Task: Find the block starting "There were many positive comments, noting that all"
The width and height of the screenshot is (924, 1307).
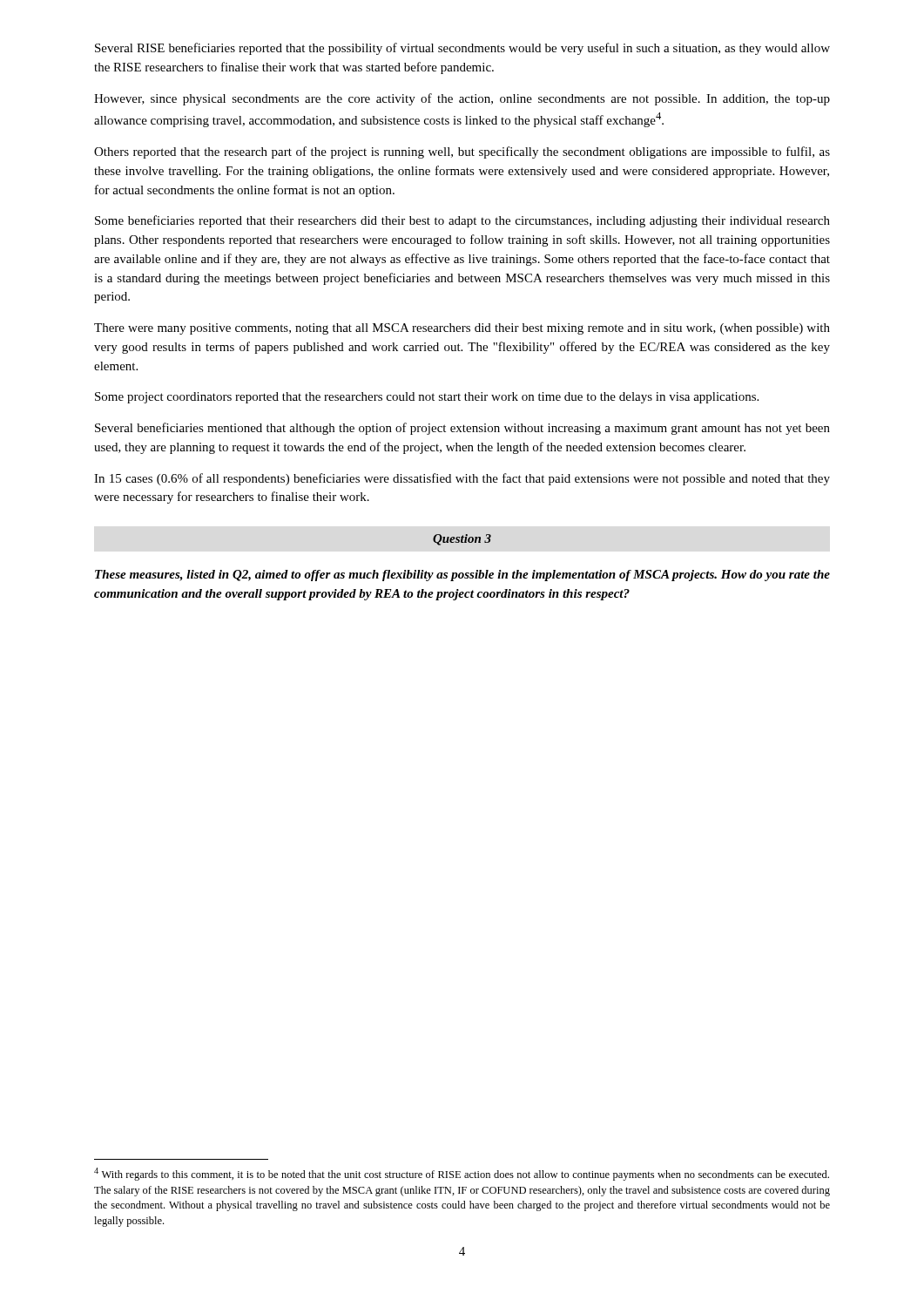Action: click(x=462, y=347)
